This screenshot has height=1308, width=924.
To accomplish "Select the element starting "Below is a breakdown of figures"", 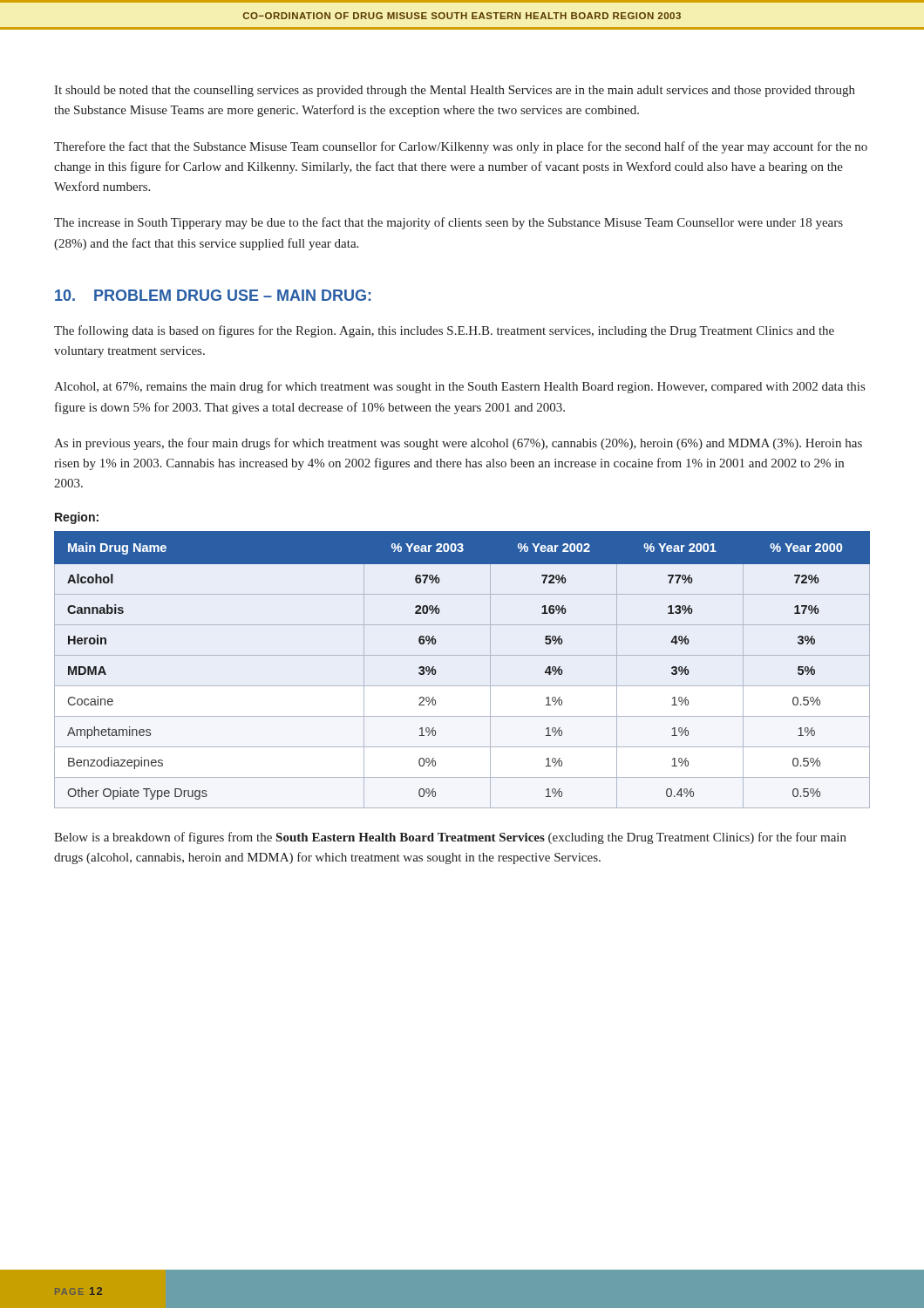I will coord(450,847).
